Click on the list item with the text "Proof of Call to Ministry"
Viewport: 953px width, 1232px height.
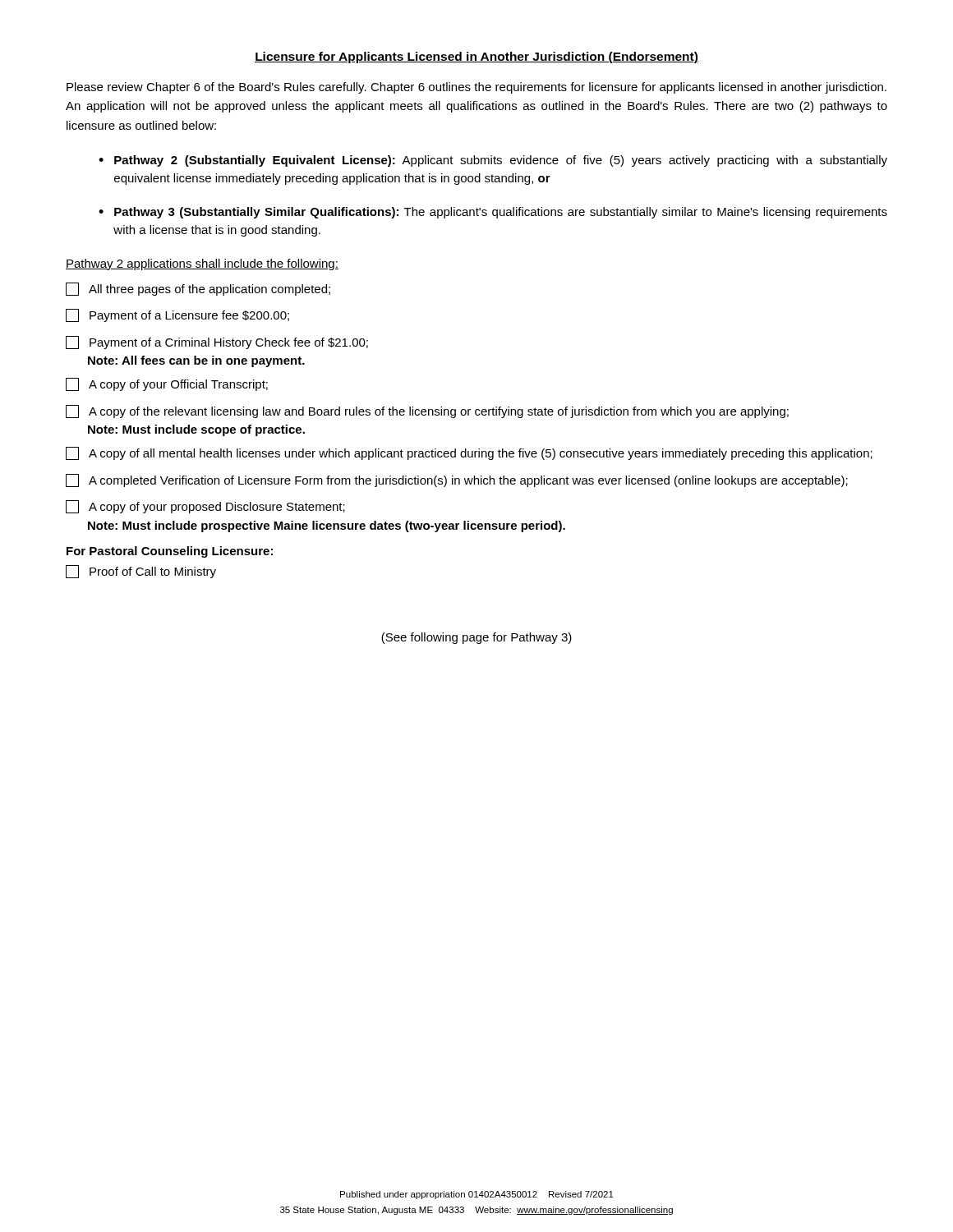pos(141,572)
